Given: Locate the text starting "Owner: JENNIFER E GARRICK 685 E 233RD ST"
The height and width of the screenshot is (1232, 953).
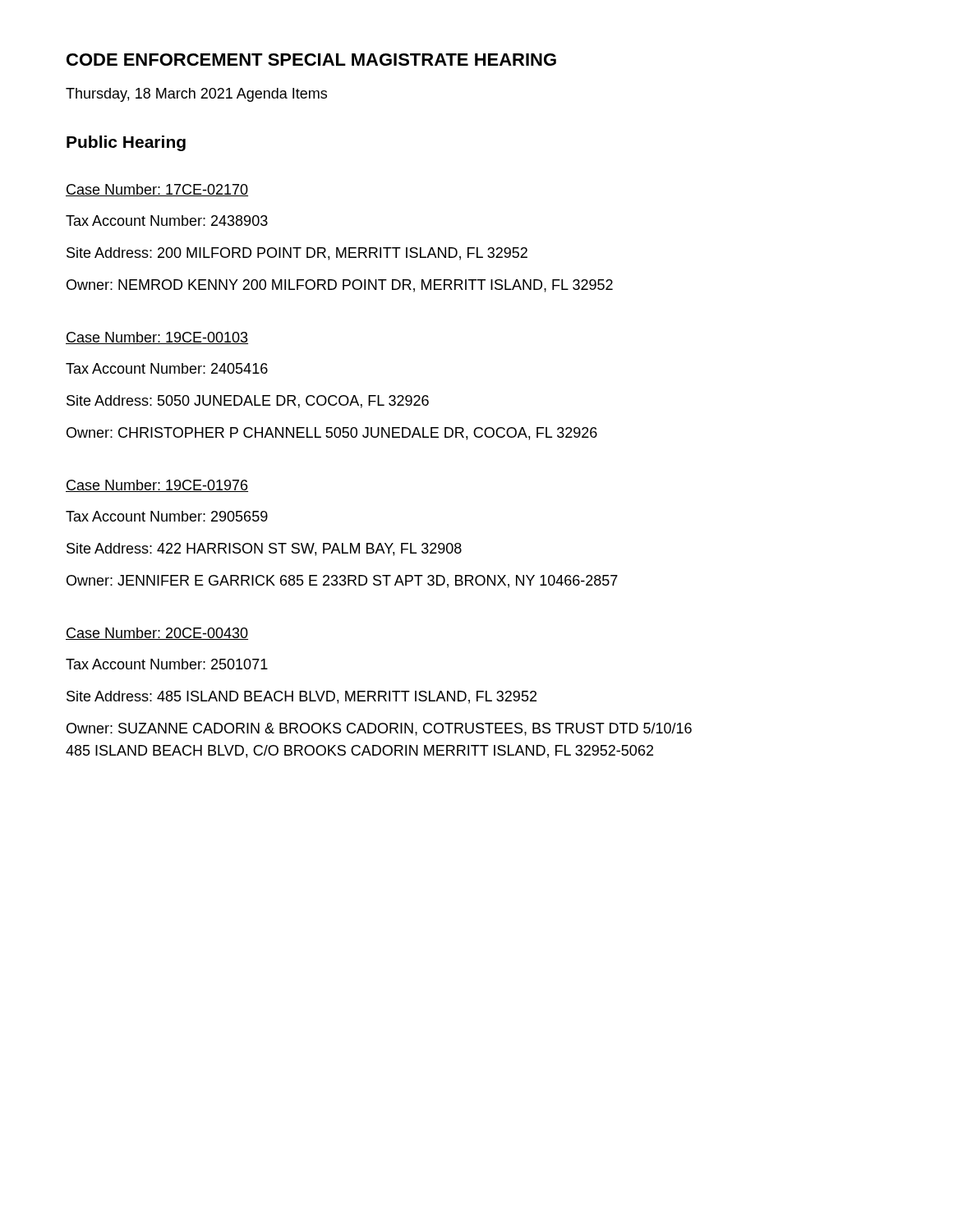Looking at the screenshot, I should point(342,581).
